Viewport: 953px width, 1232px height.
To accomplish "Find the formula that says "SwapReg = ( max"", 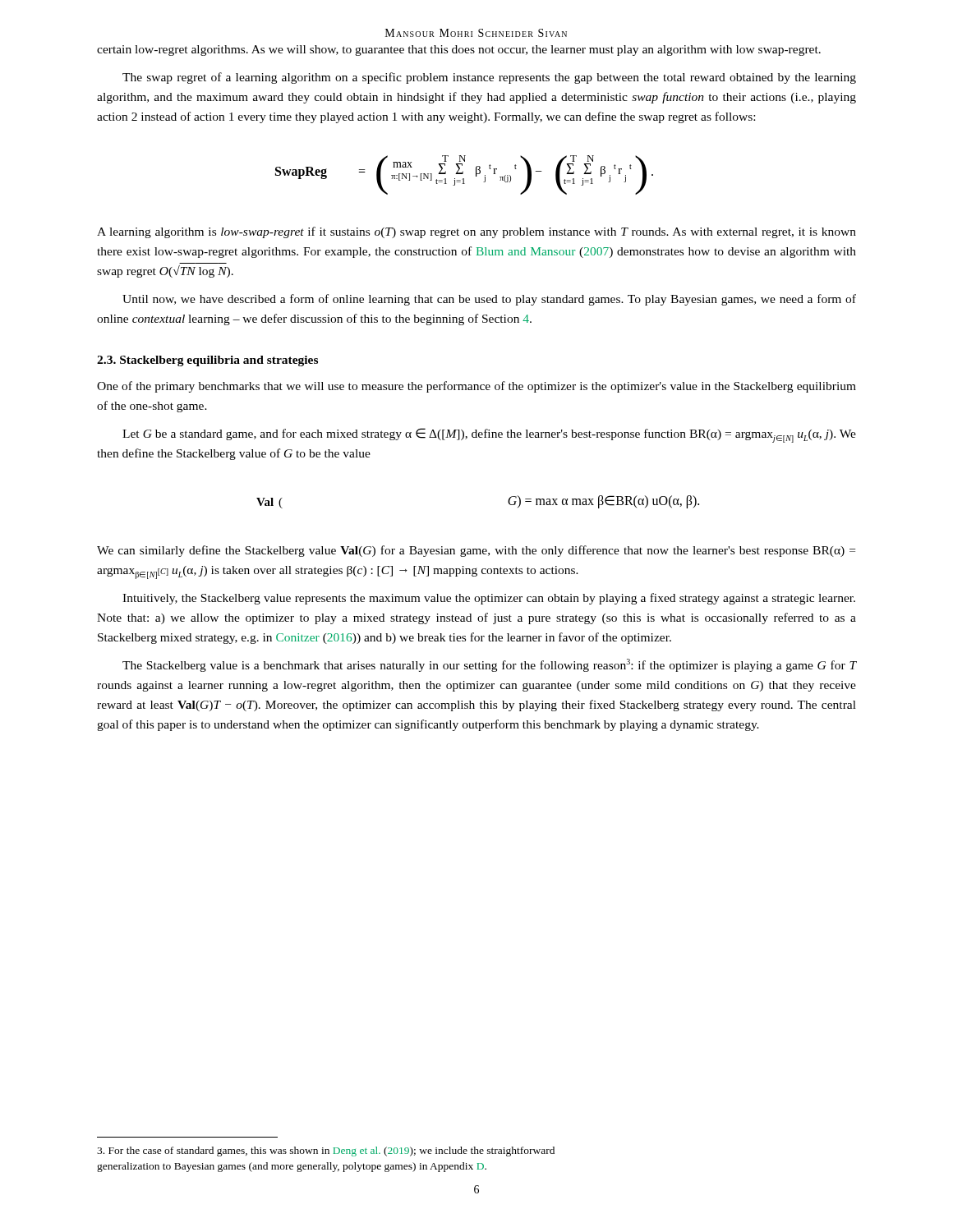I will click(476, 174).
